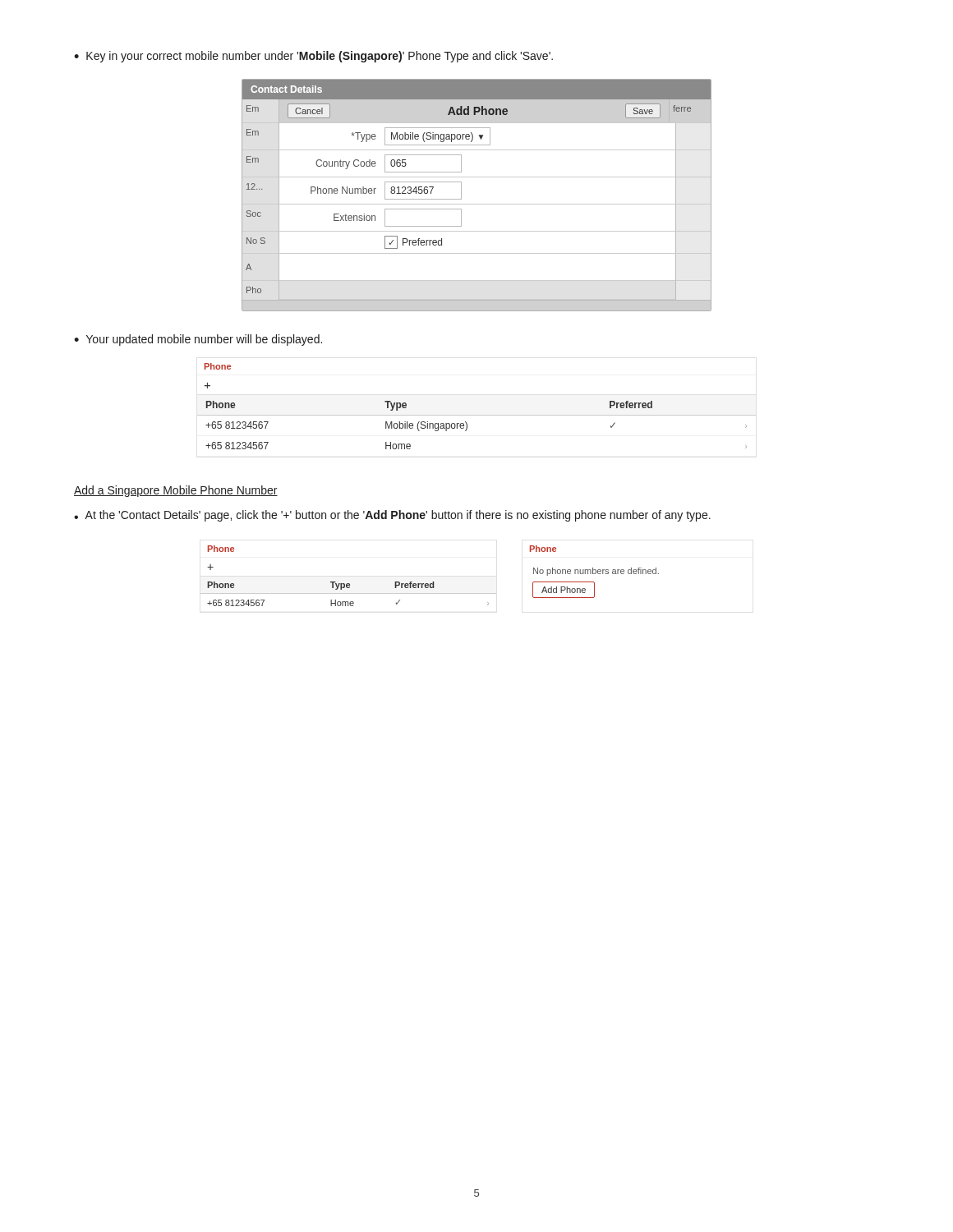Point to the section header beginning "Add a Singapore"

click(x=176, y=490)
